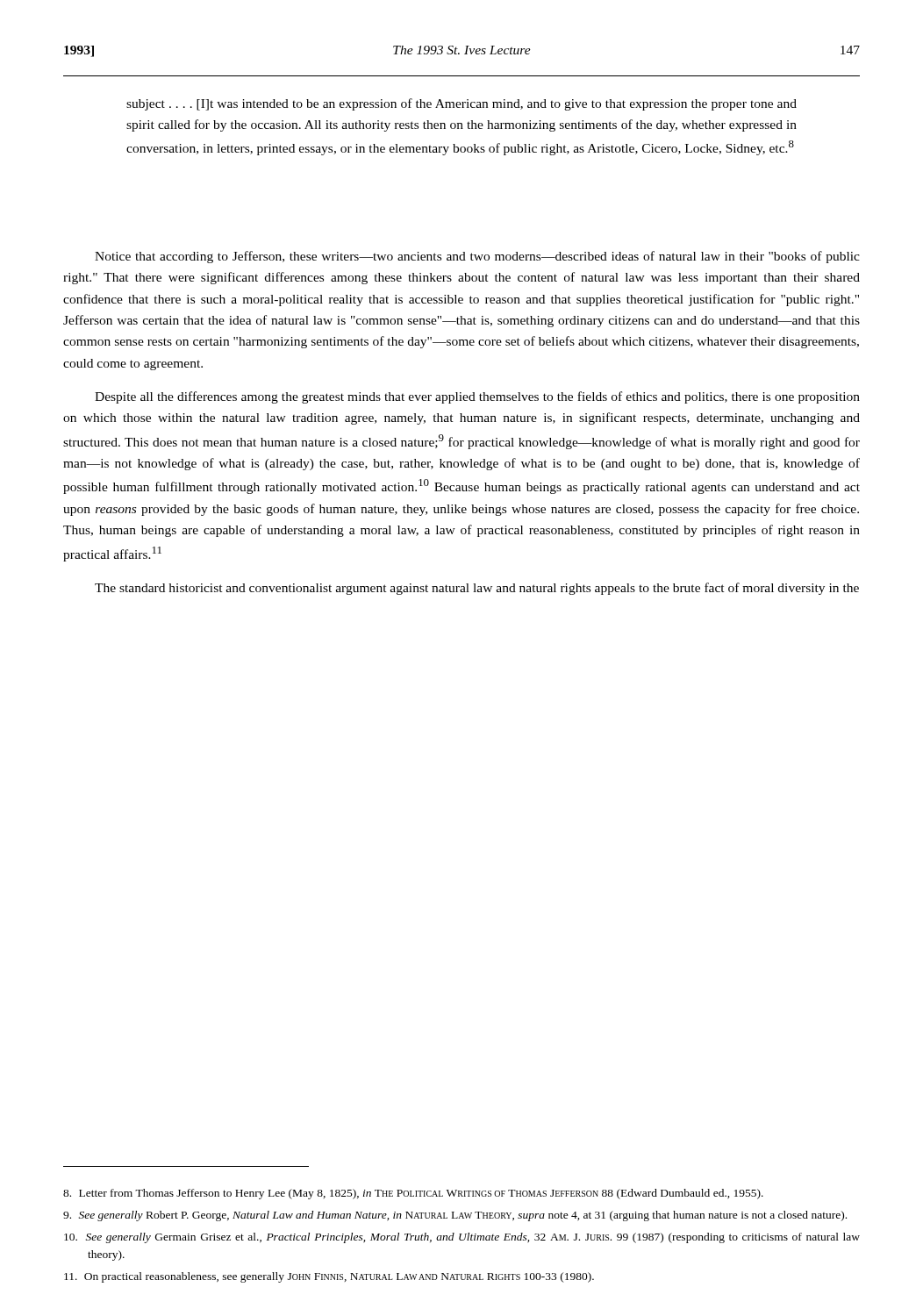
Task: Locate the text block with the text "subject . . ."
Action: pos(462,126)
